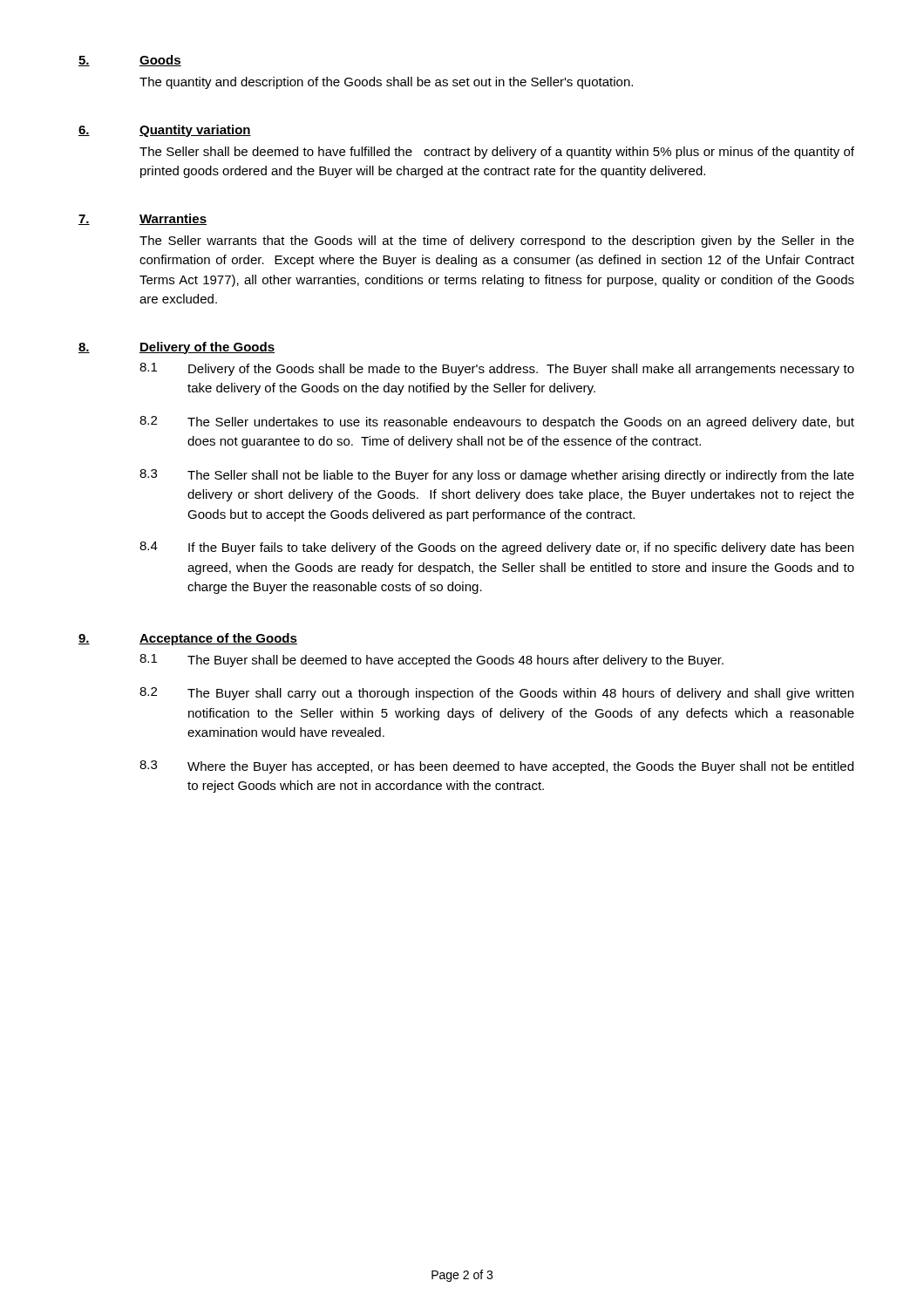924x1308 pixels.
Task: Point to the region starting "8.4 If the Buyer fails to"
Action: click(x=497, y=567)
